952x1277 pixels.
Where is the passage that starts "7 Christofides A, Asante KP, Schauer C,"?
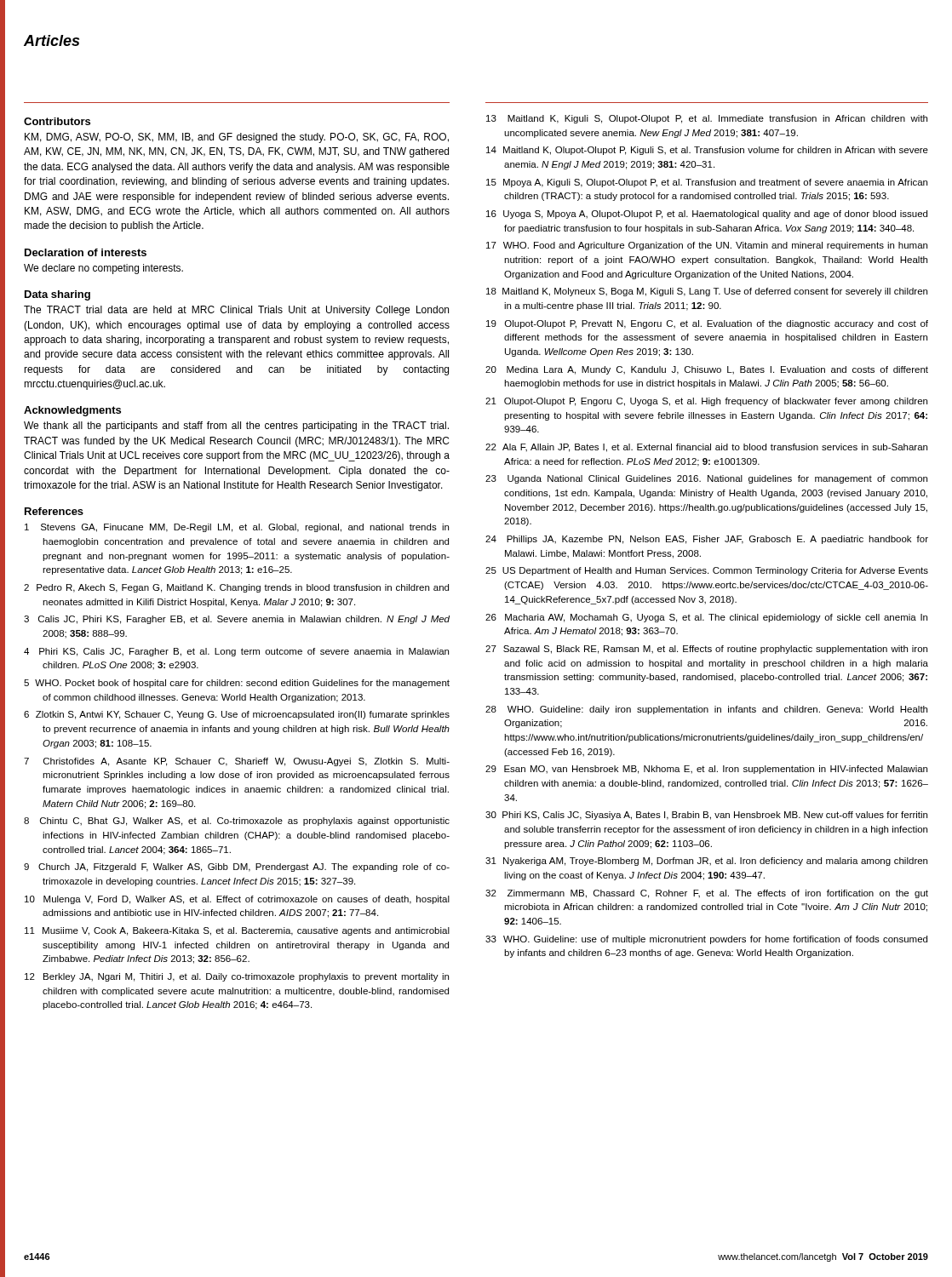(237, 782)
